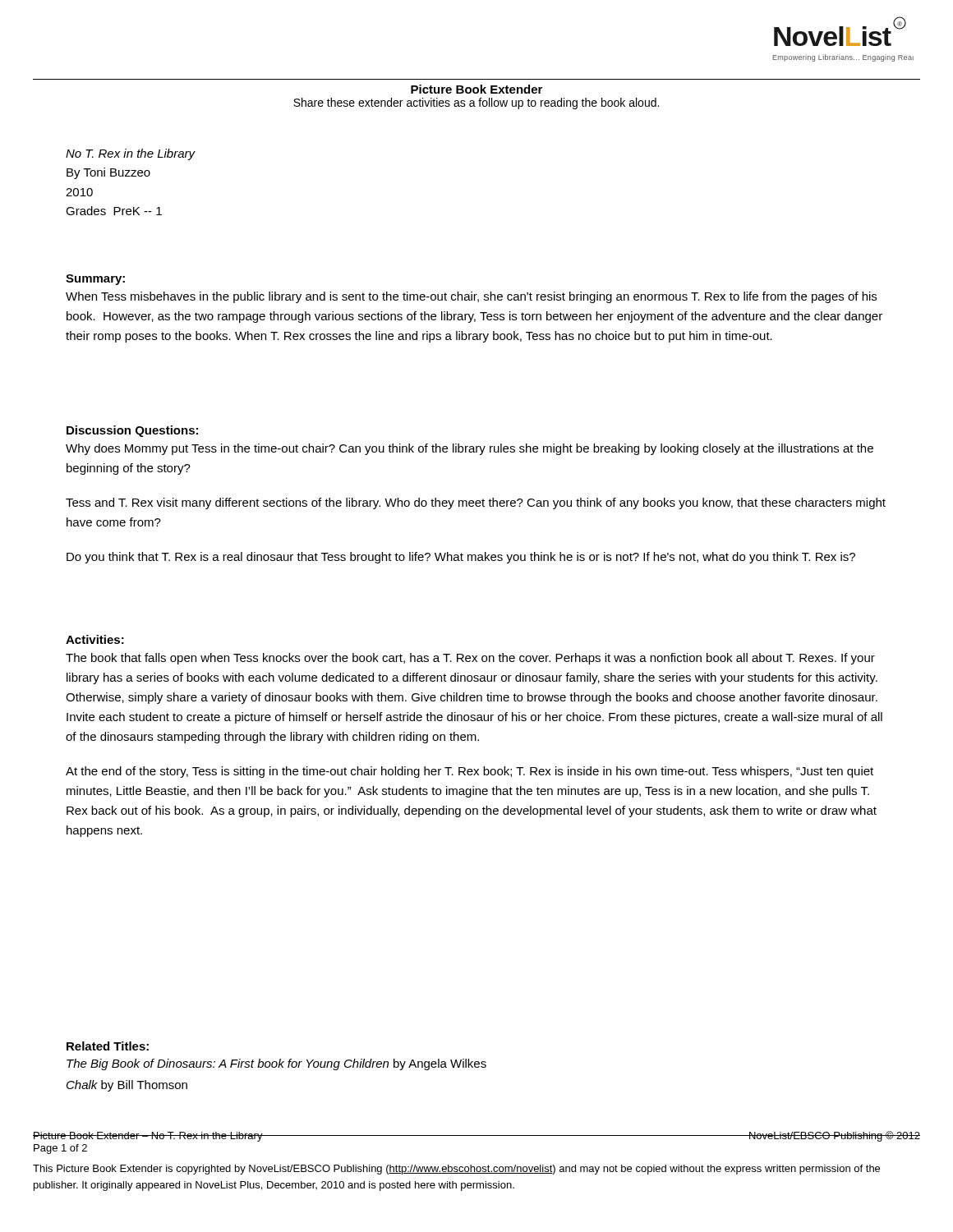Click on the section header that says "Discussion Questions:"
Viewport: 953px width, 1232px height.
(x=133, y=430)
